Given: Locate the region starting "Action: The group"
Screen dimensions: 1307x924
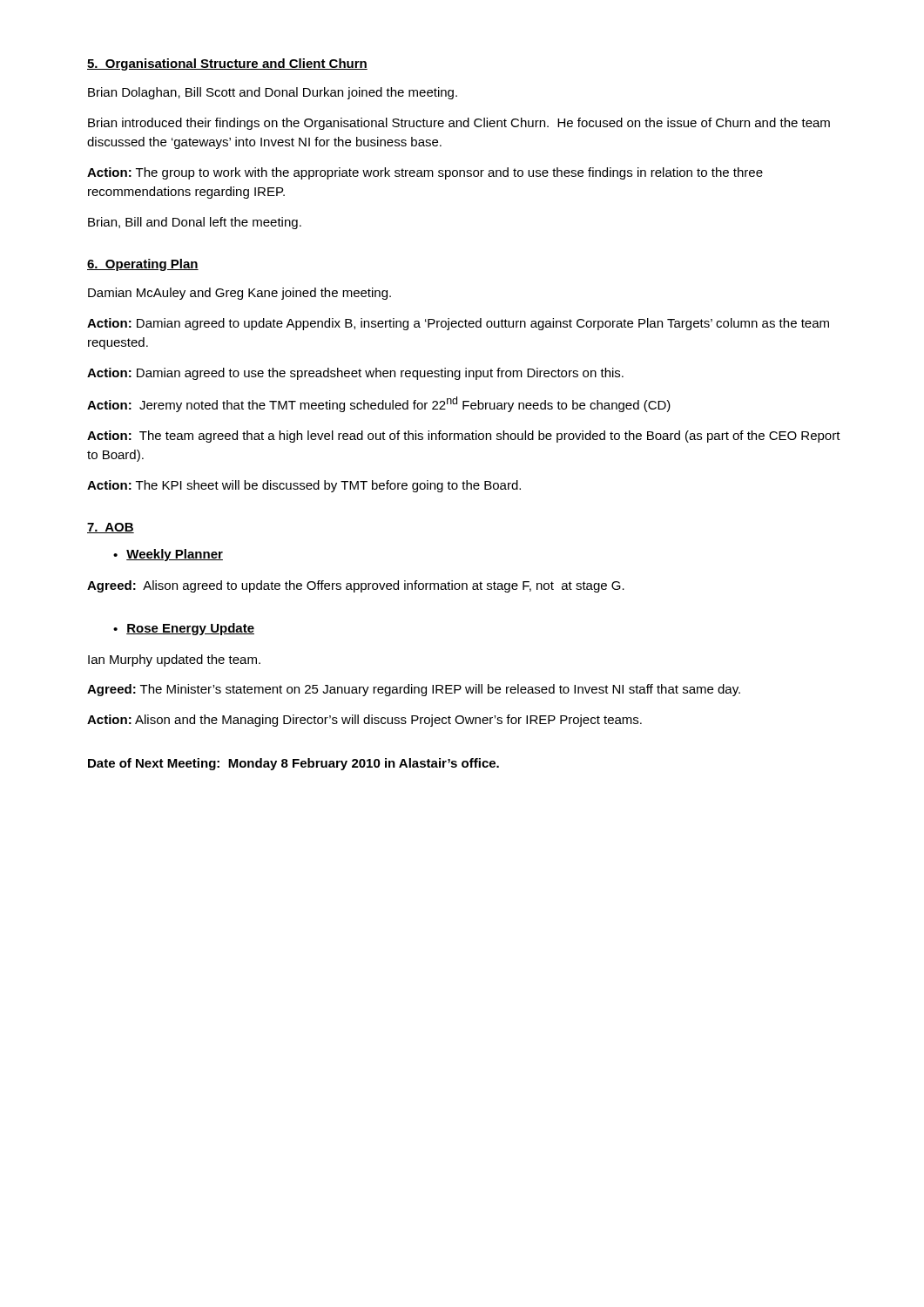Looking at the screenshot, I should [x=425, y=181].
